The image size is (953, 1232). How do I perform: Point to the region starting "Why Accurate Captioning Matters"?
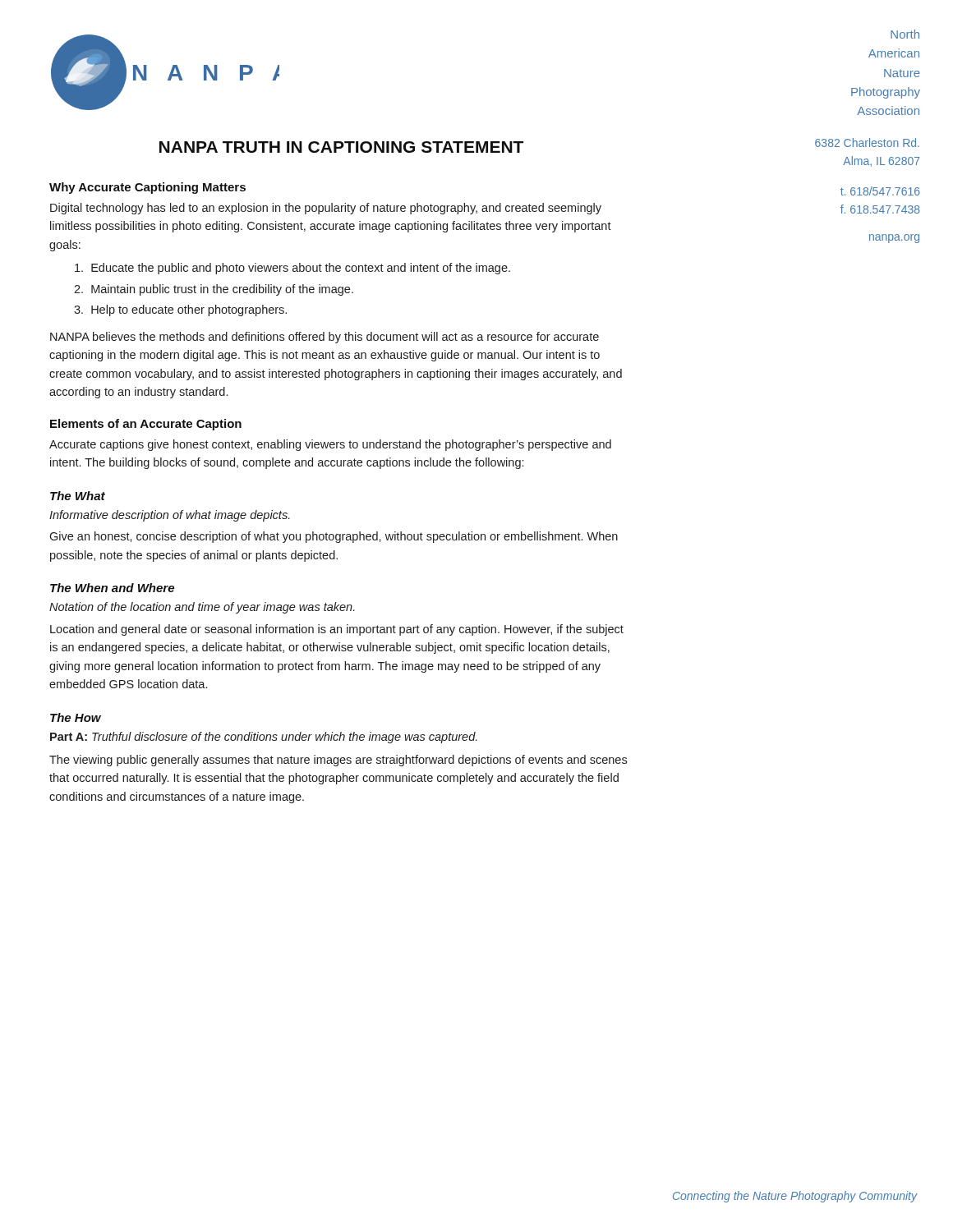[148, 187]
